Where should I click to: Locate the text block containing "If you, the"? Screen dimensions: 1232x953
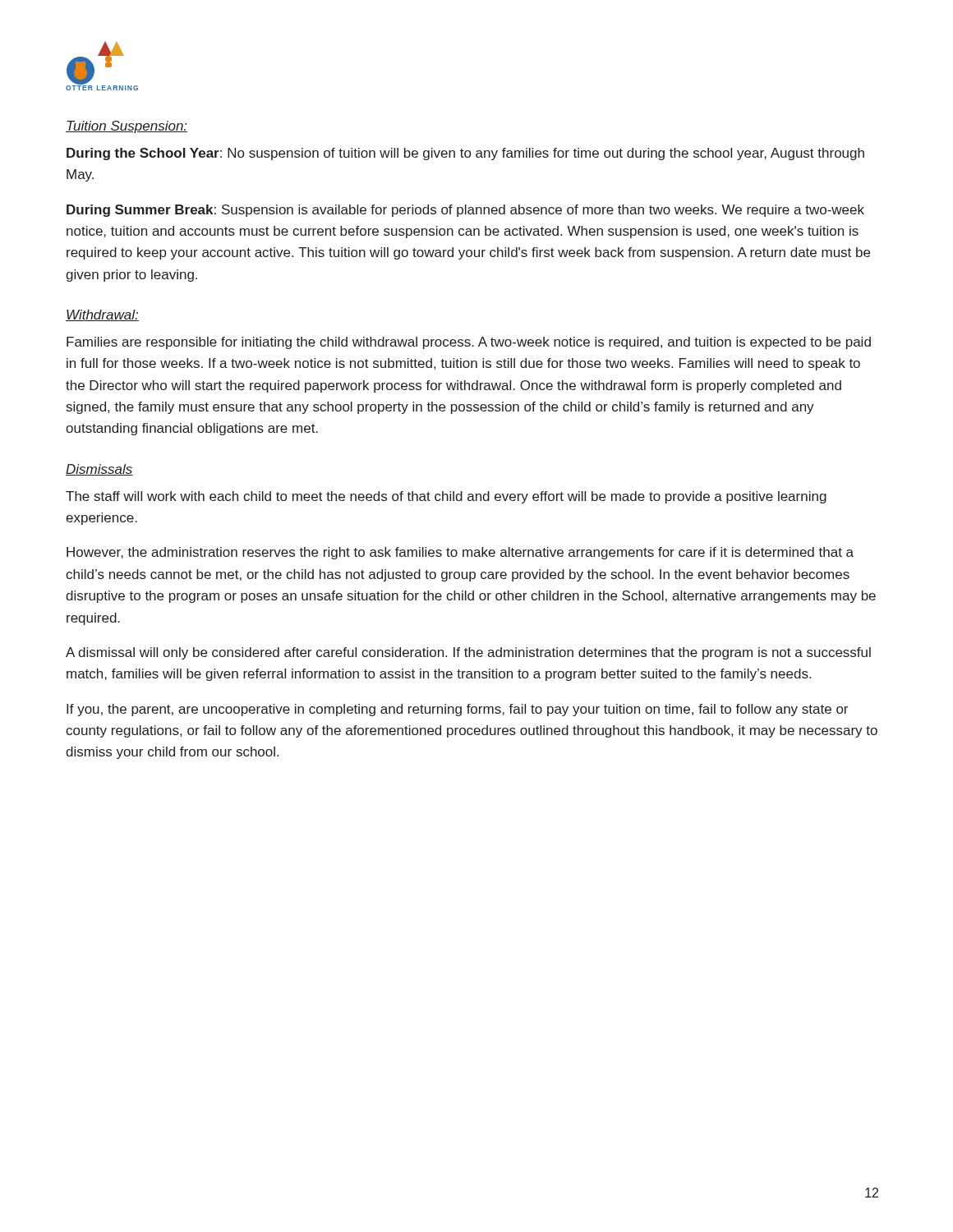pyautogui.click(x=472, y=730)
